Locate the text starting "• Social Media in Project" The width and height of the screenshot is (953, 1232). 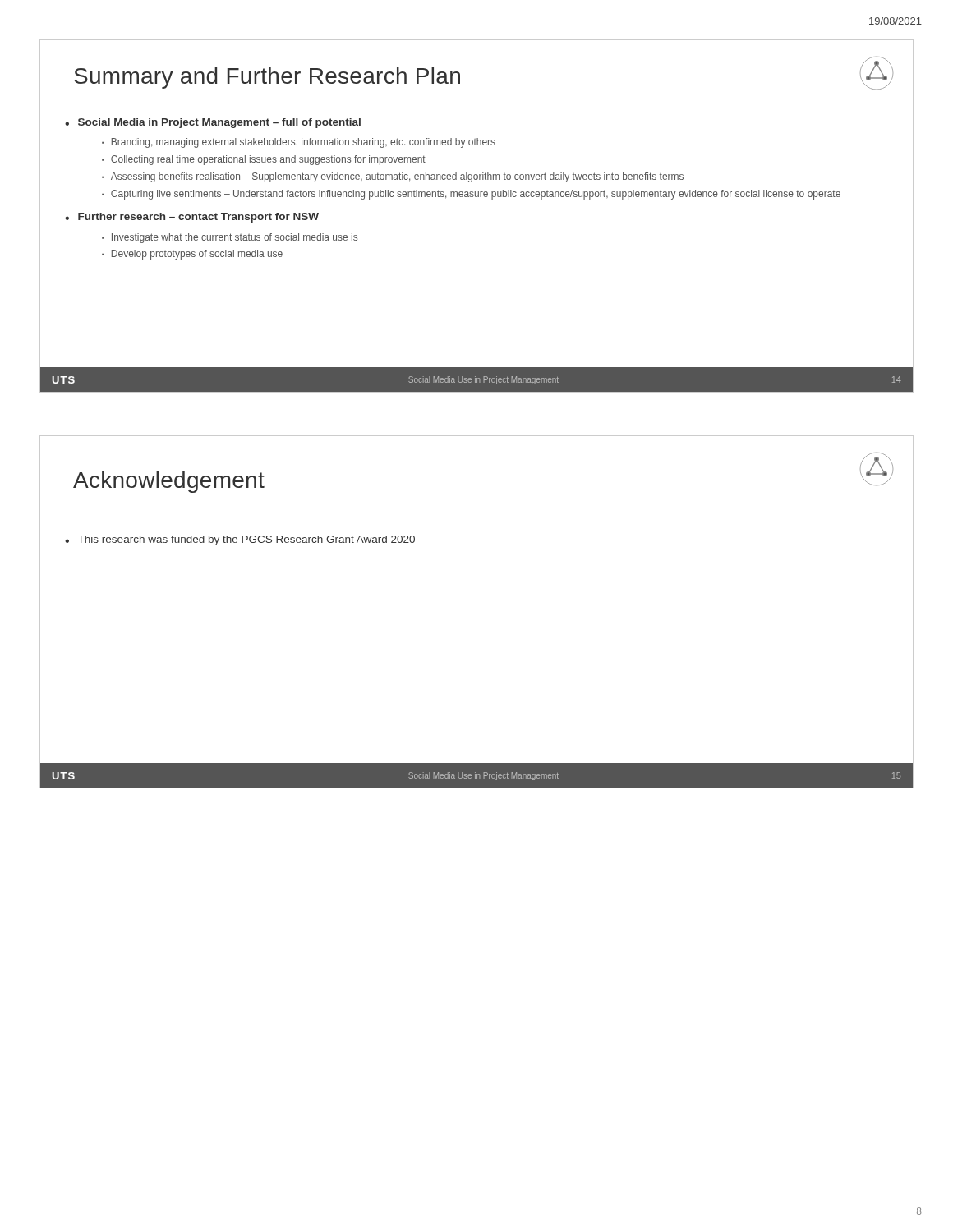point(213,124)
